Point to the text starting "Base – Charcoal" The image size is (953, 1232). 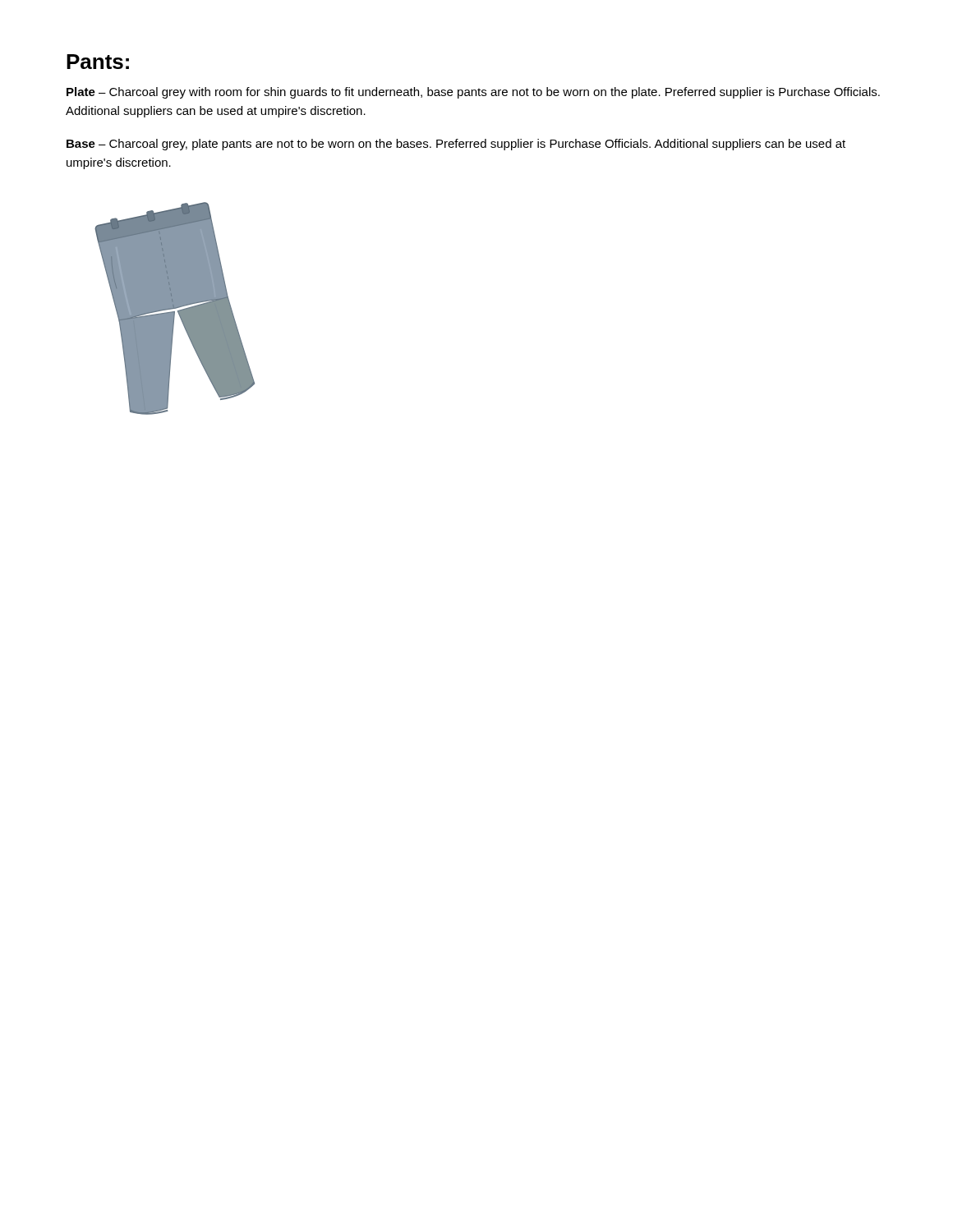pos(456,153)
